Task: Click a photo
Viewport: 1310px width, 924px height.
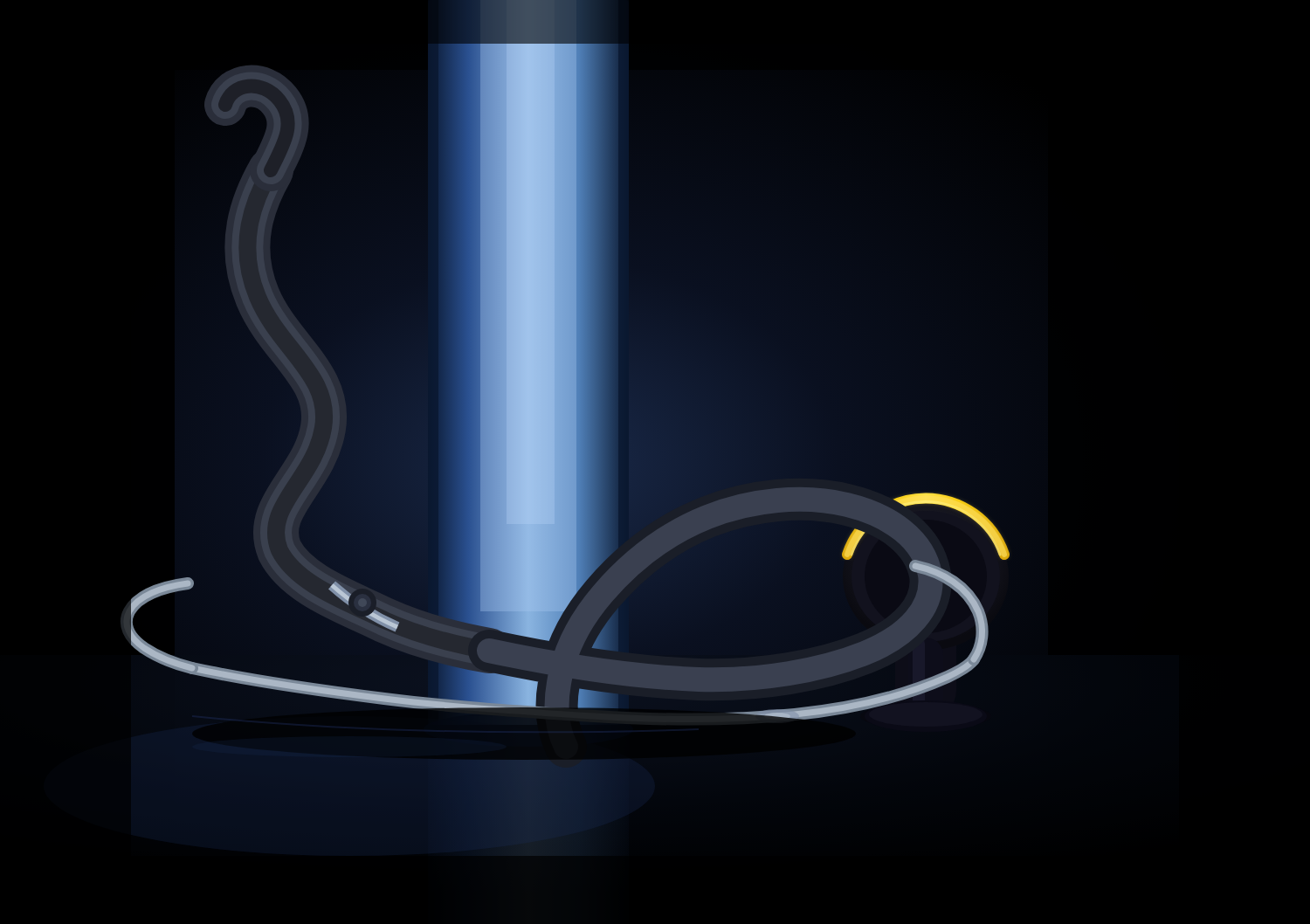Action: coord(655,462)
